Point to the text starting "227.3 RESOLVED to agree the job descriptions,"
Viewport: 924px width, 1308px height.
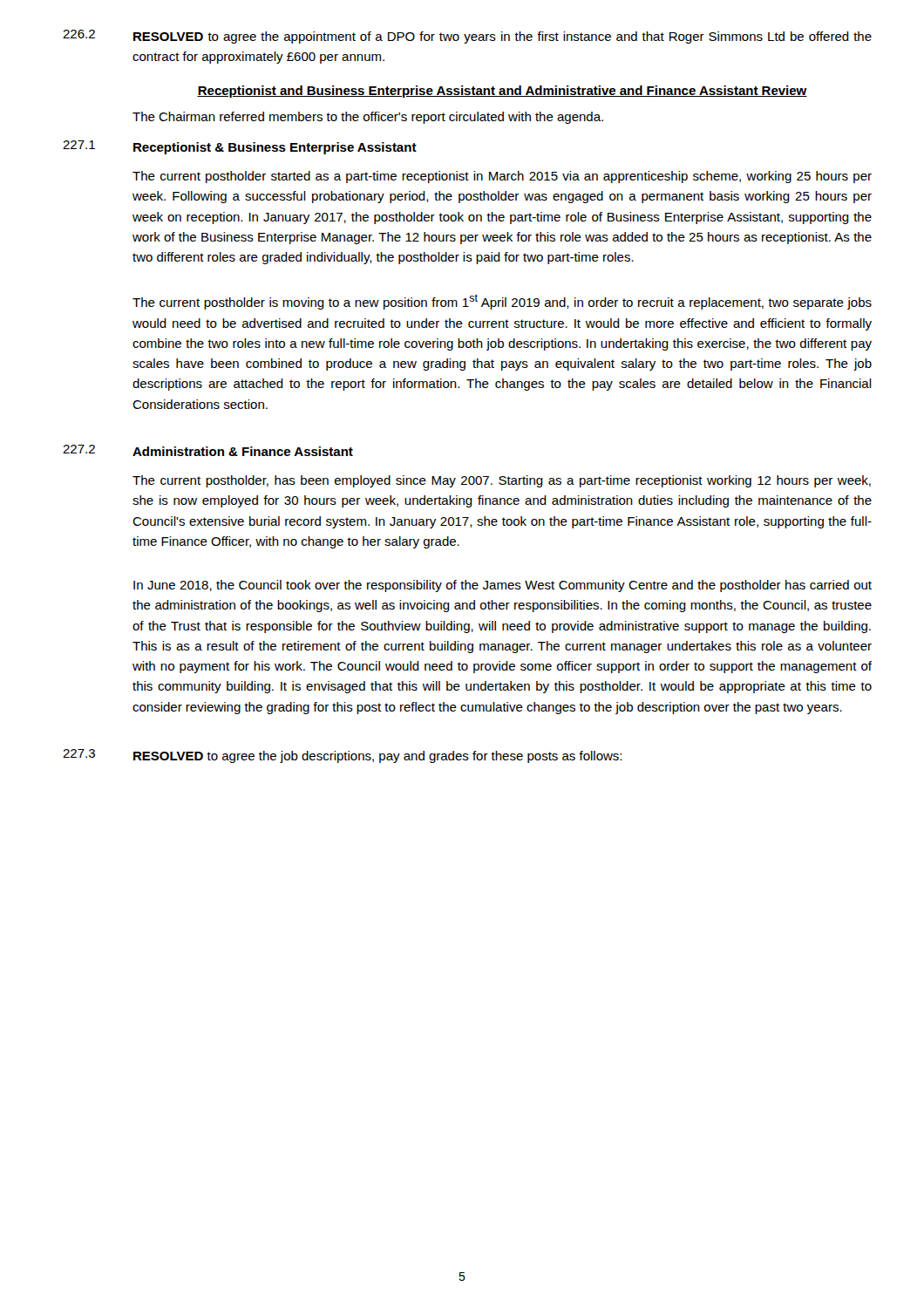tap(467, 755)
